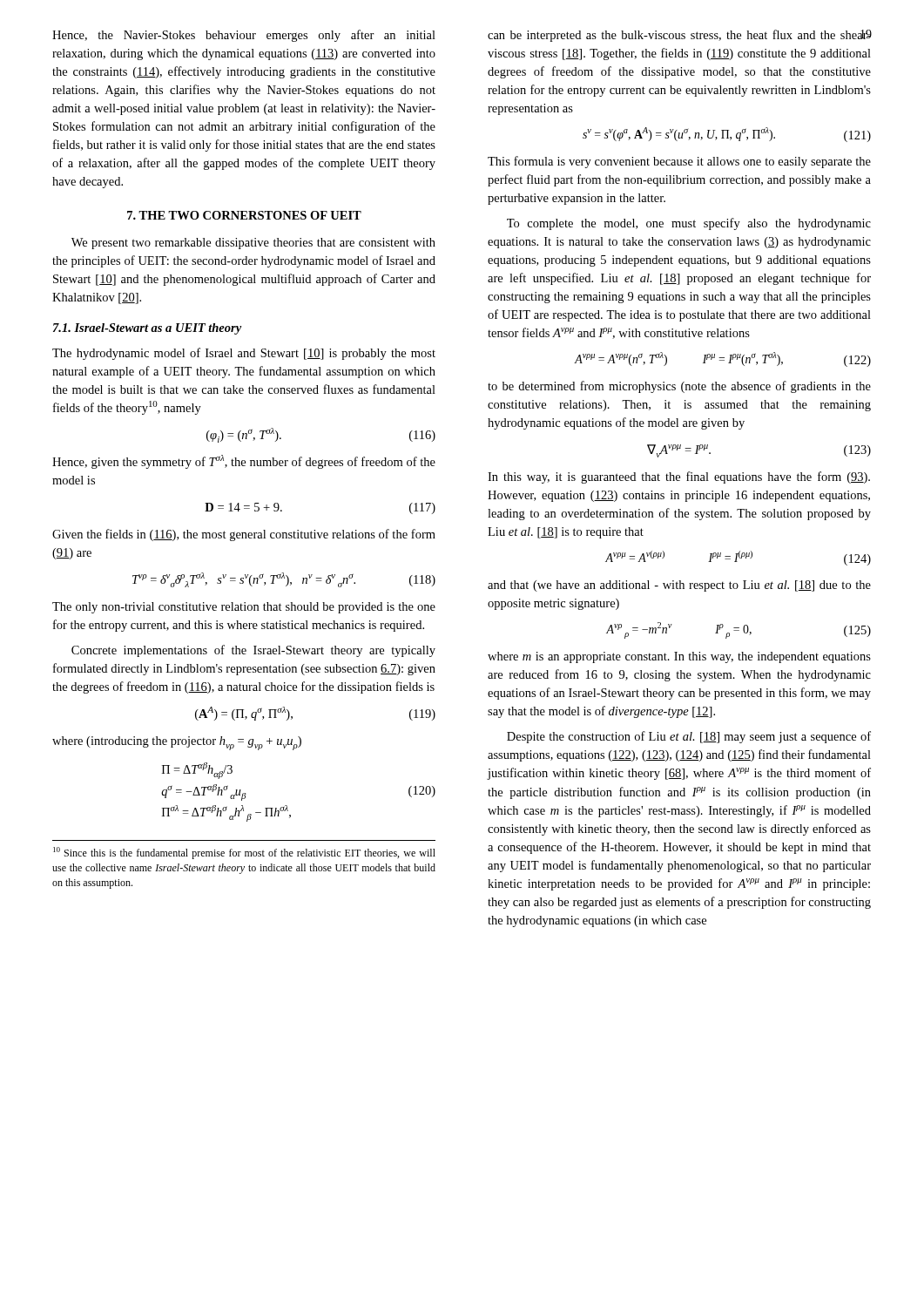The image size is (924, 1307).
Task: Point to the block beginning "can be interpreted as"
Action: (x=679, y=72)
